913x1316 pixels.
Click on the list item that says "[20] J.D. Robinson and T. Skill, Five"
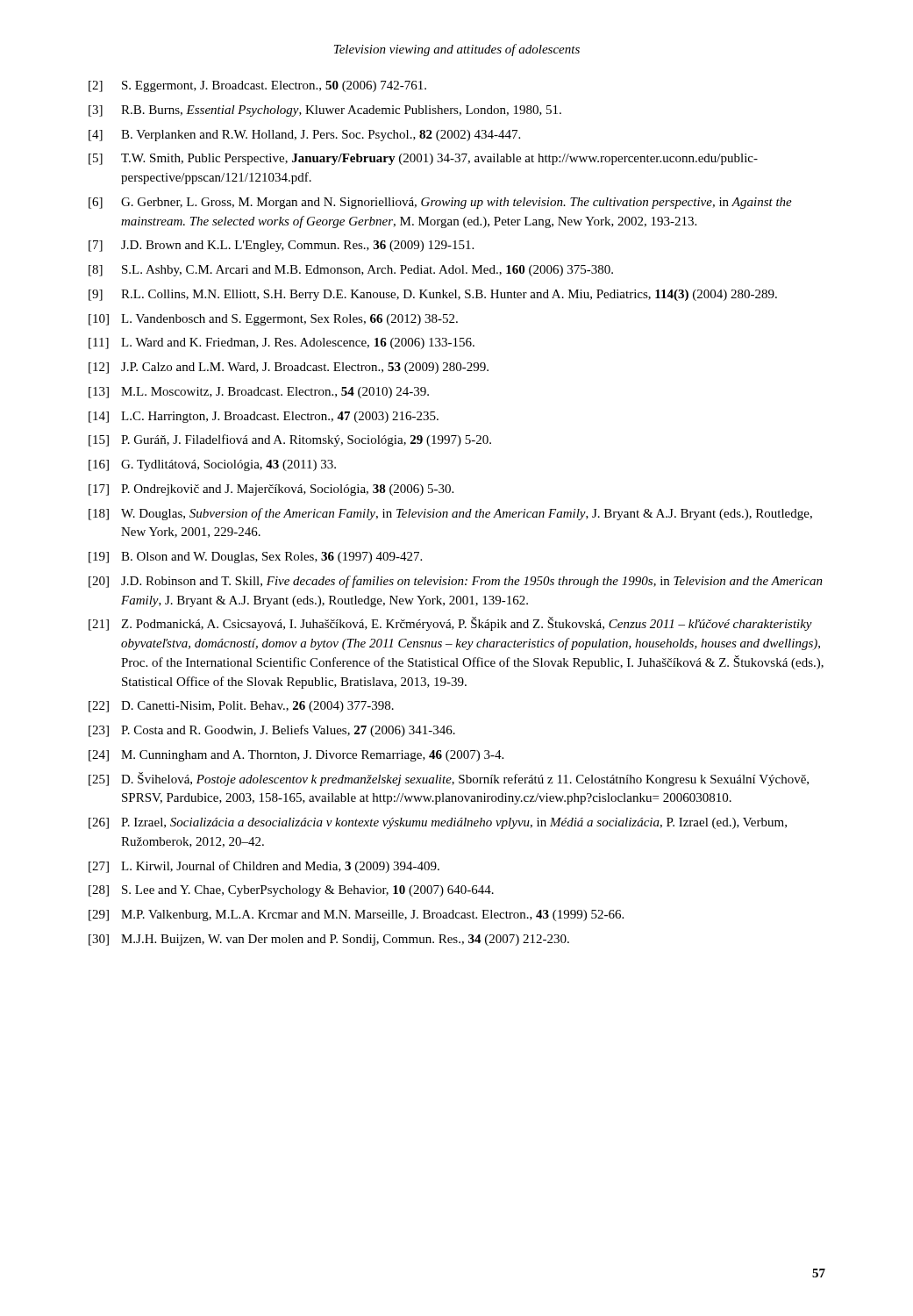coord(456,591)
